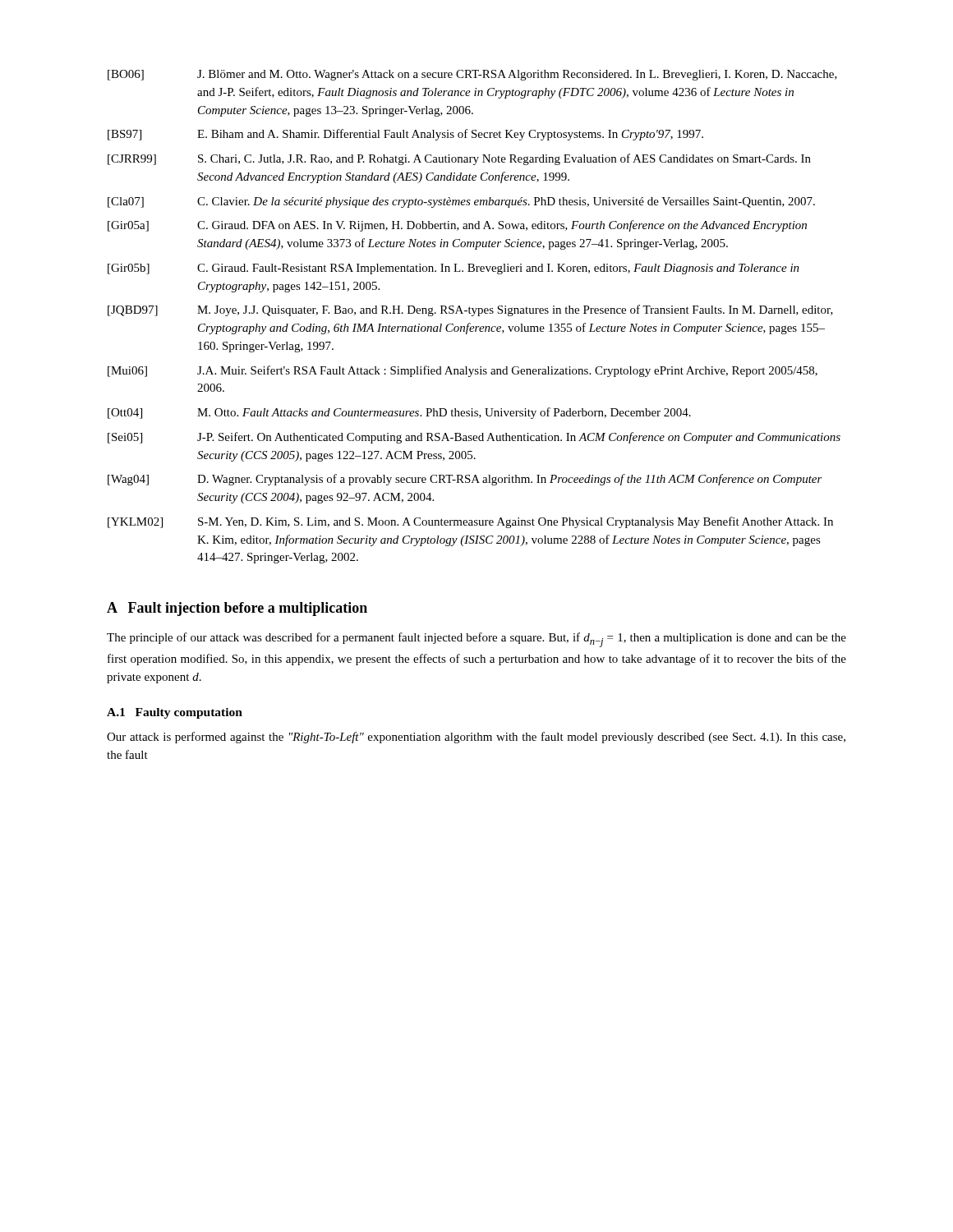The height and width of the screenshot is (1232, 953).
Task: Locate the text starting "A.1 Faulty computation"
Action: [175, 711]
